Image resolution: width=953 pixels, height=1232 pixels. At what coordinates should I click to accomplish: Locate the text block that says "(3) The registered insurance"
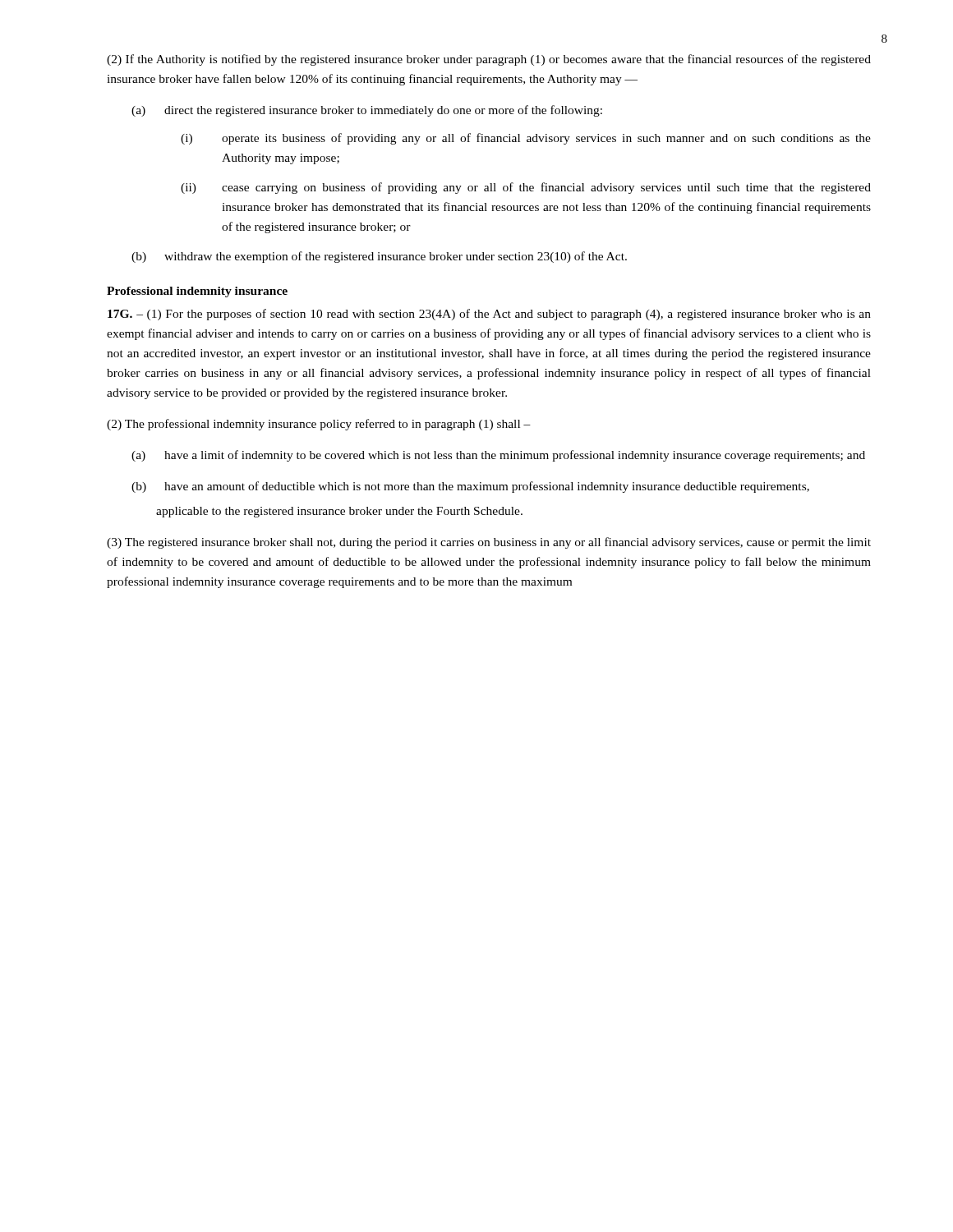(x=489, y=562)
